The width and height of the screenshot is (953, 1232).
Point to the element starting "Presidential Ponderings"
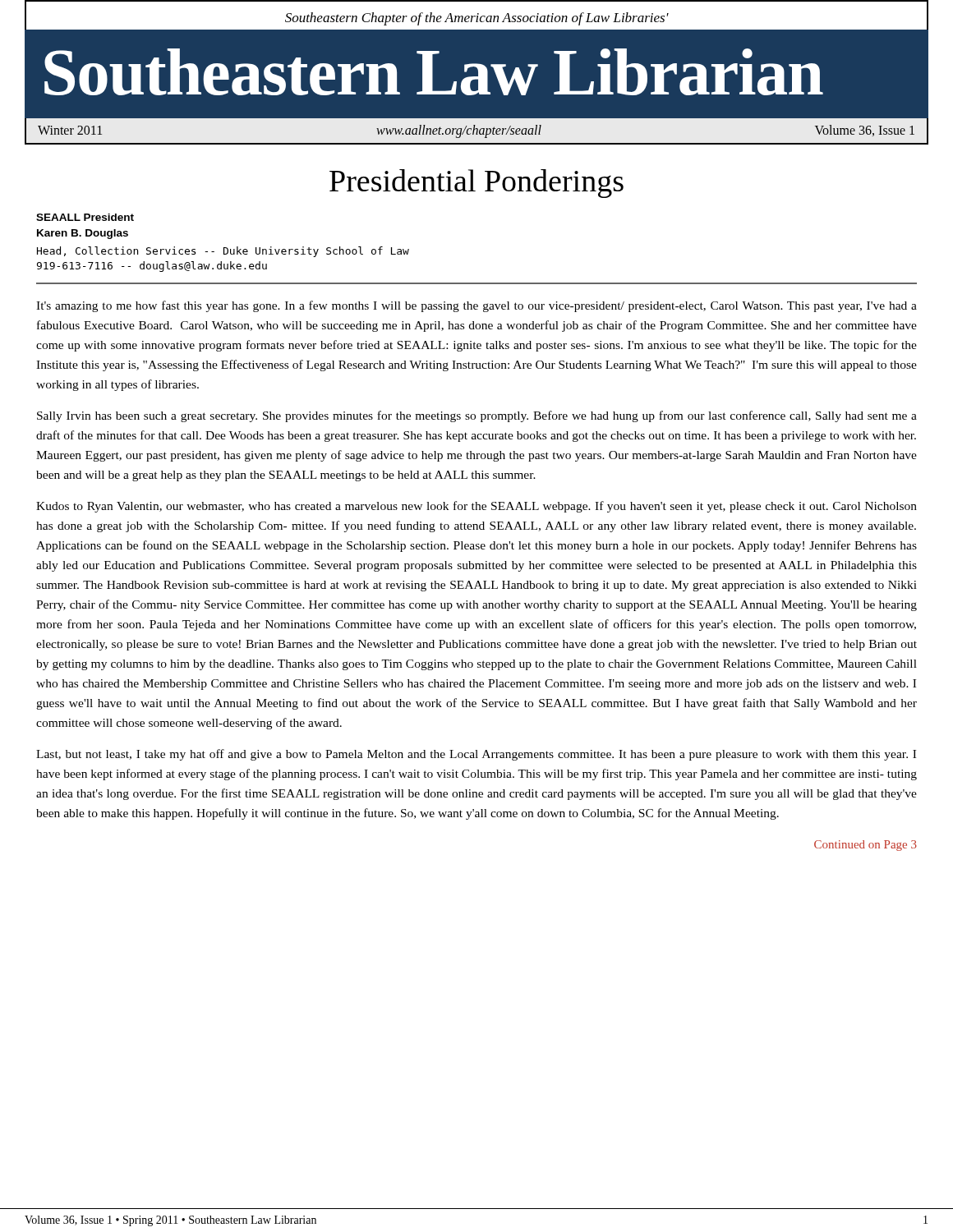(x=476, y=181)
